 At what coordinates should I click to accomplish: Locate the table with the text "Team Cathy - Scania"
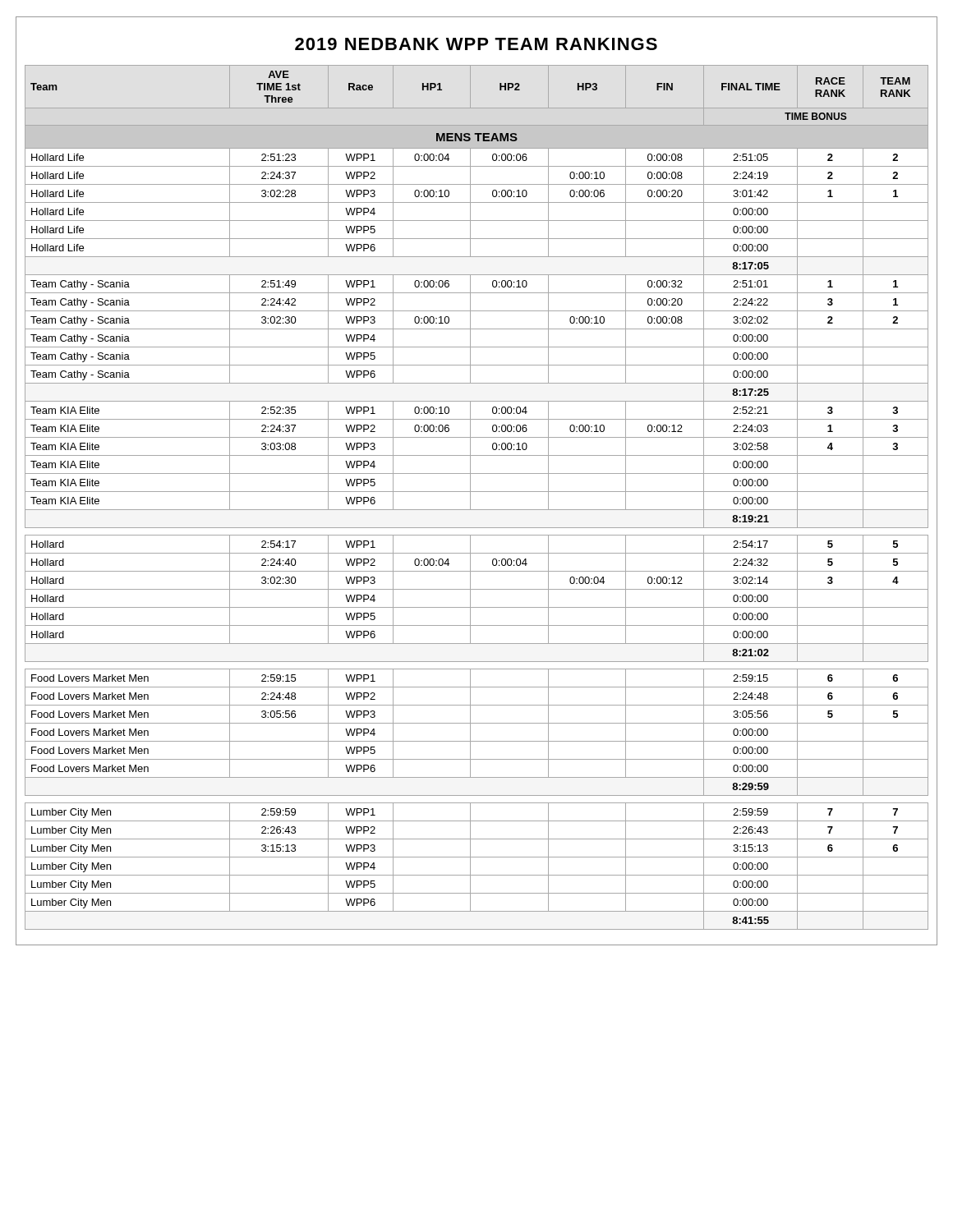coord(476,501)
